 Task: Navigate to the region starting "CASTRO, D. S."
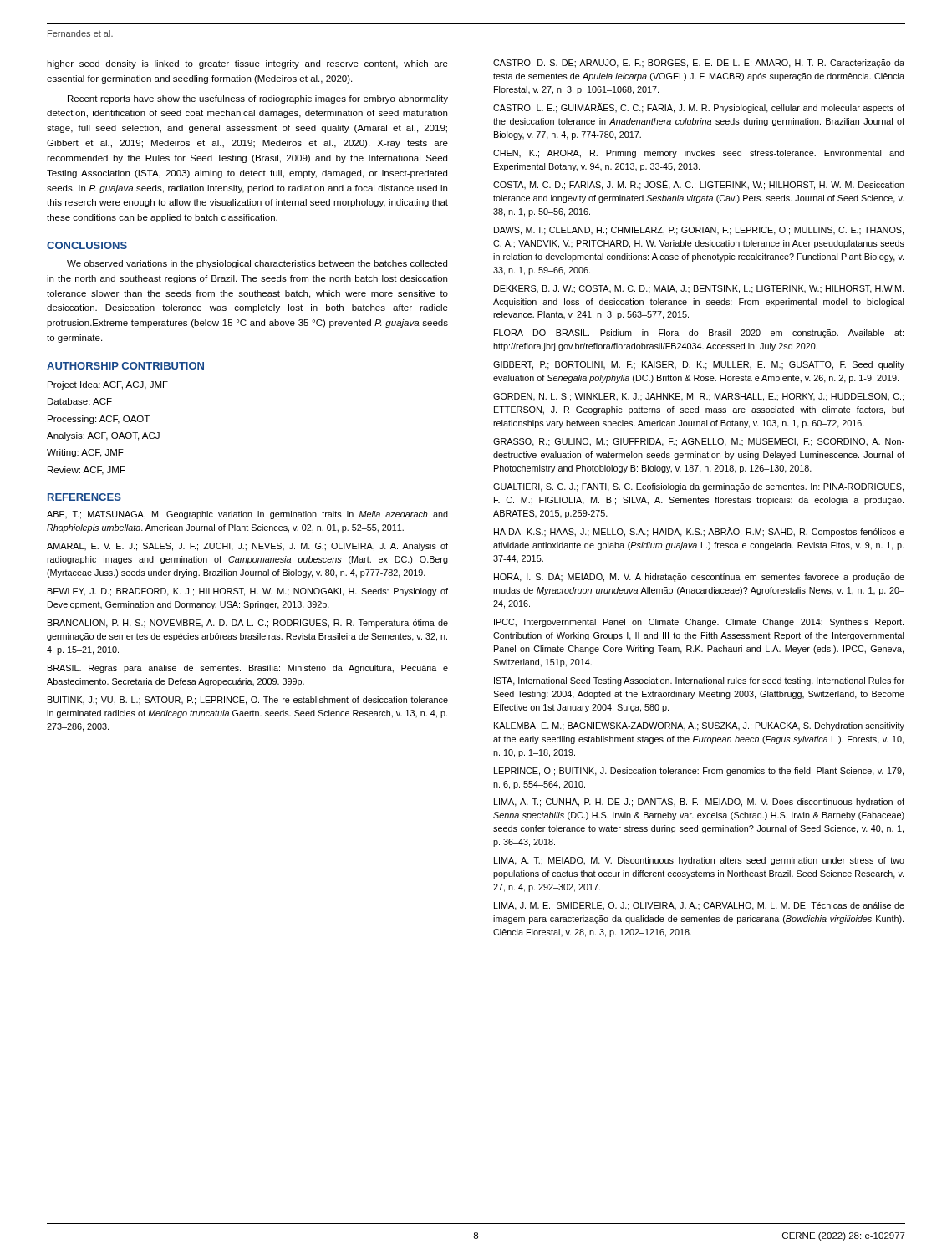click(699, 76)
